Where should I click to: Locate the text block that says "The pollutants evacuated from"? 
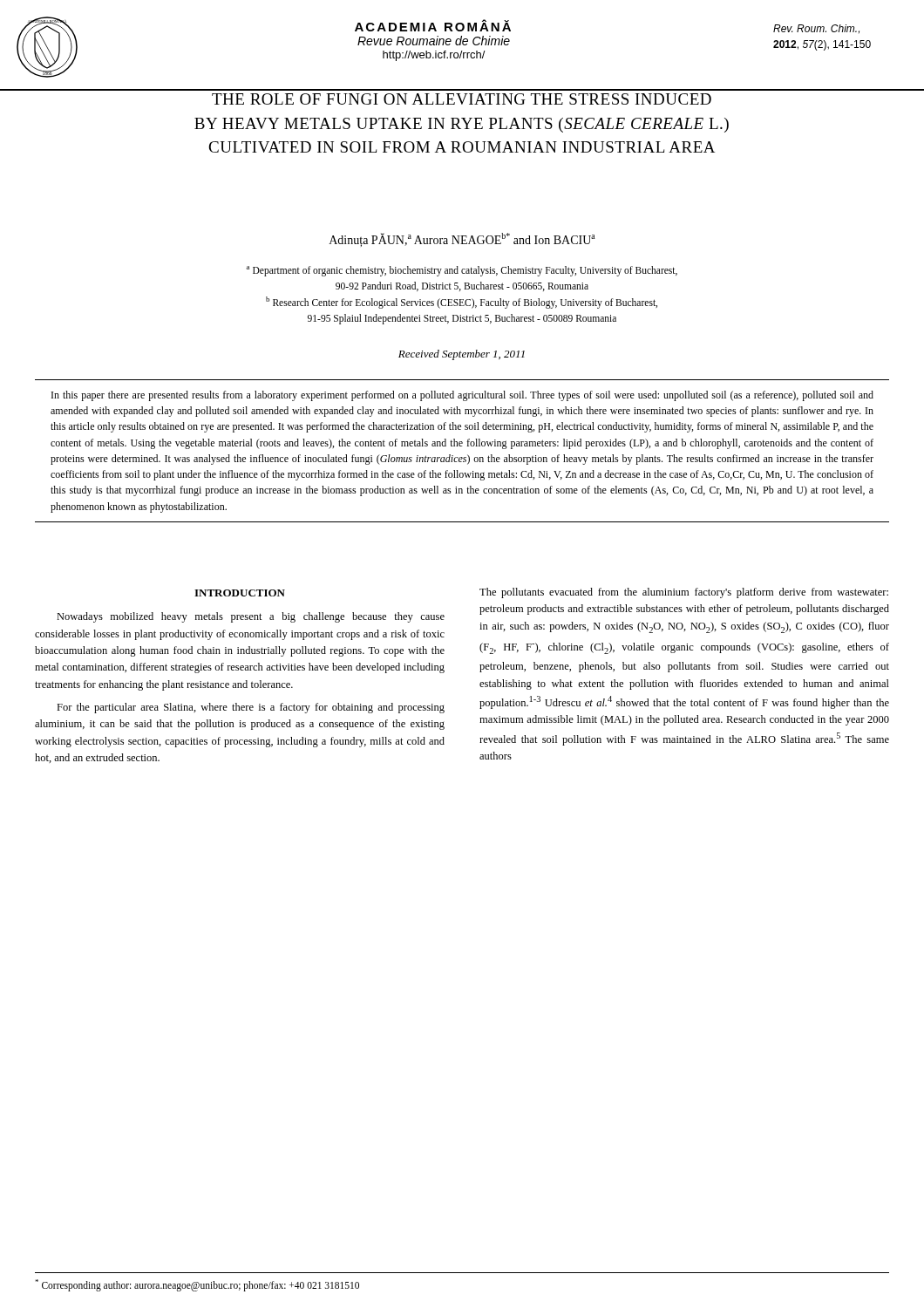coord(684,675)
